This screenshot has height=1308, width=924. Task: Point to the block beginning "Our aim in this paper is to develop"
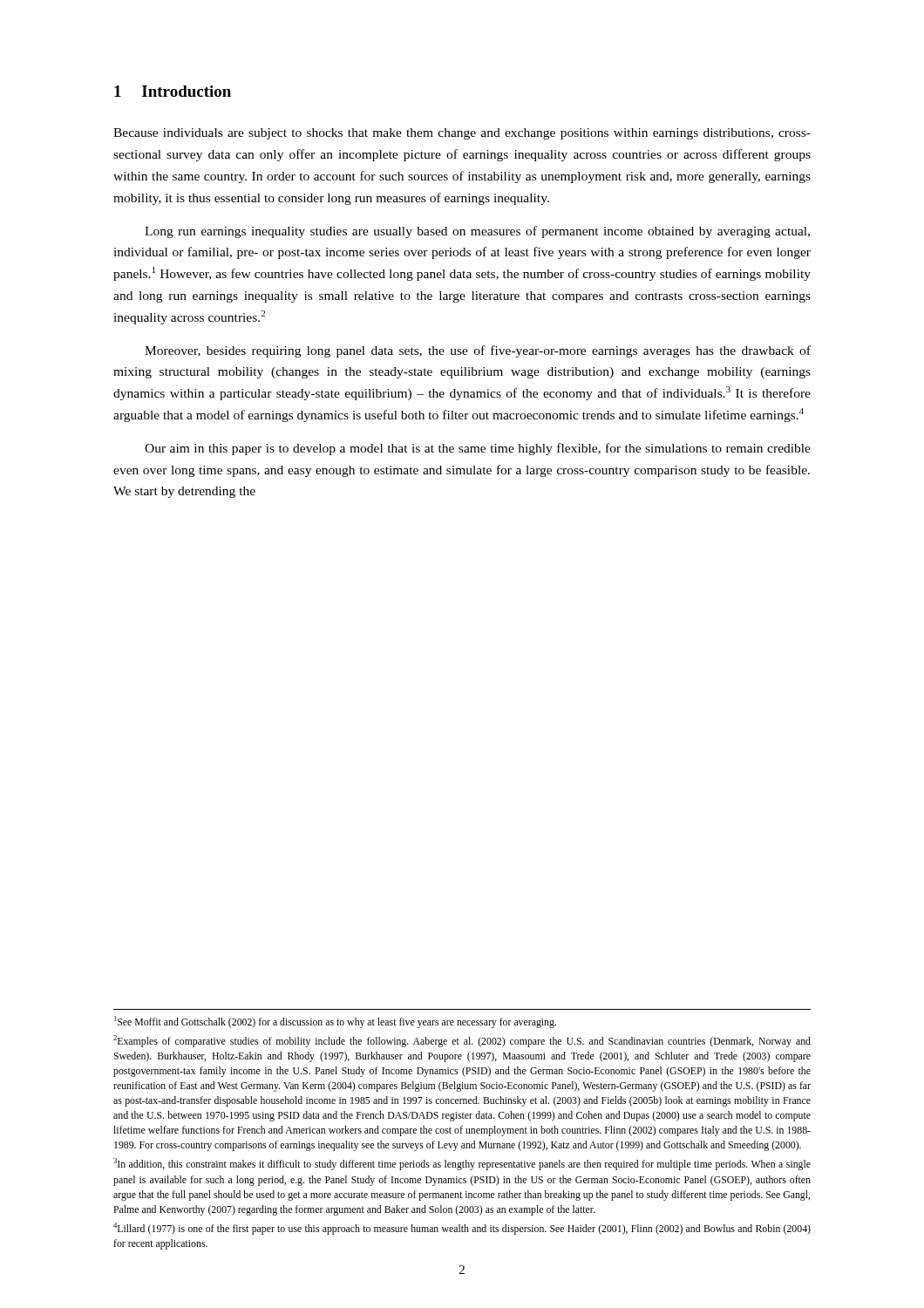[462, 469]
